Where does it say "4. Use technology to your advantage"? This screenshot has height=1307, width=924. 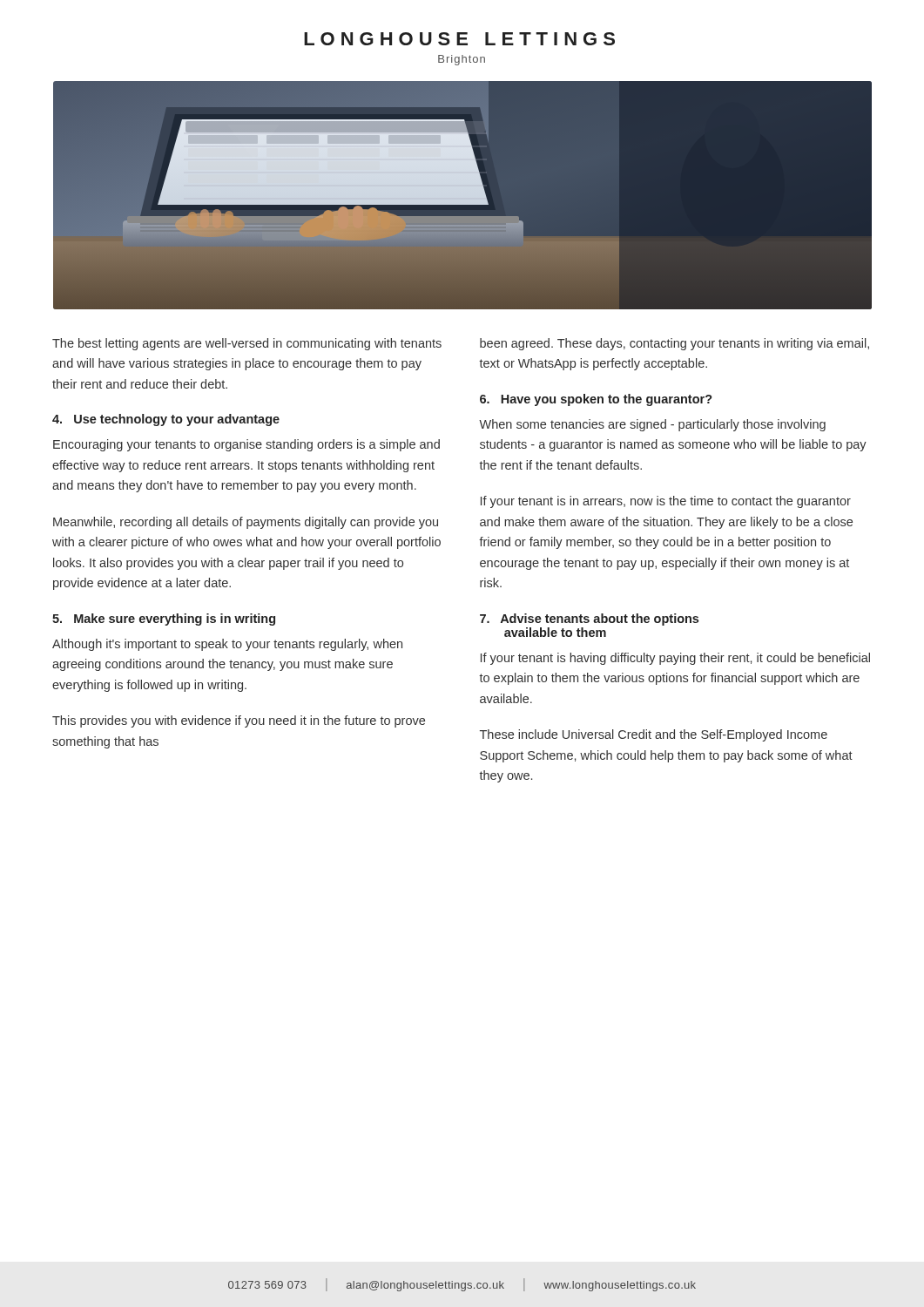pyautogui.click(x=166, y=419)
